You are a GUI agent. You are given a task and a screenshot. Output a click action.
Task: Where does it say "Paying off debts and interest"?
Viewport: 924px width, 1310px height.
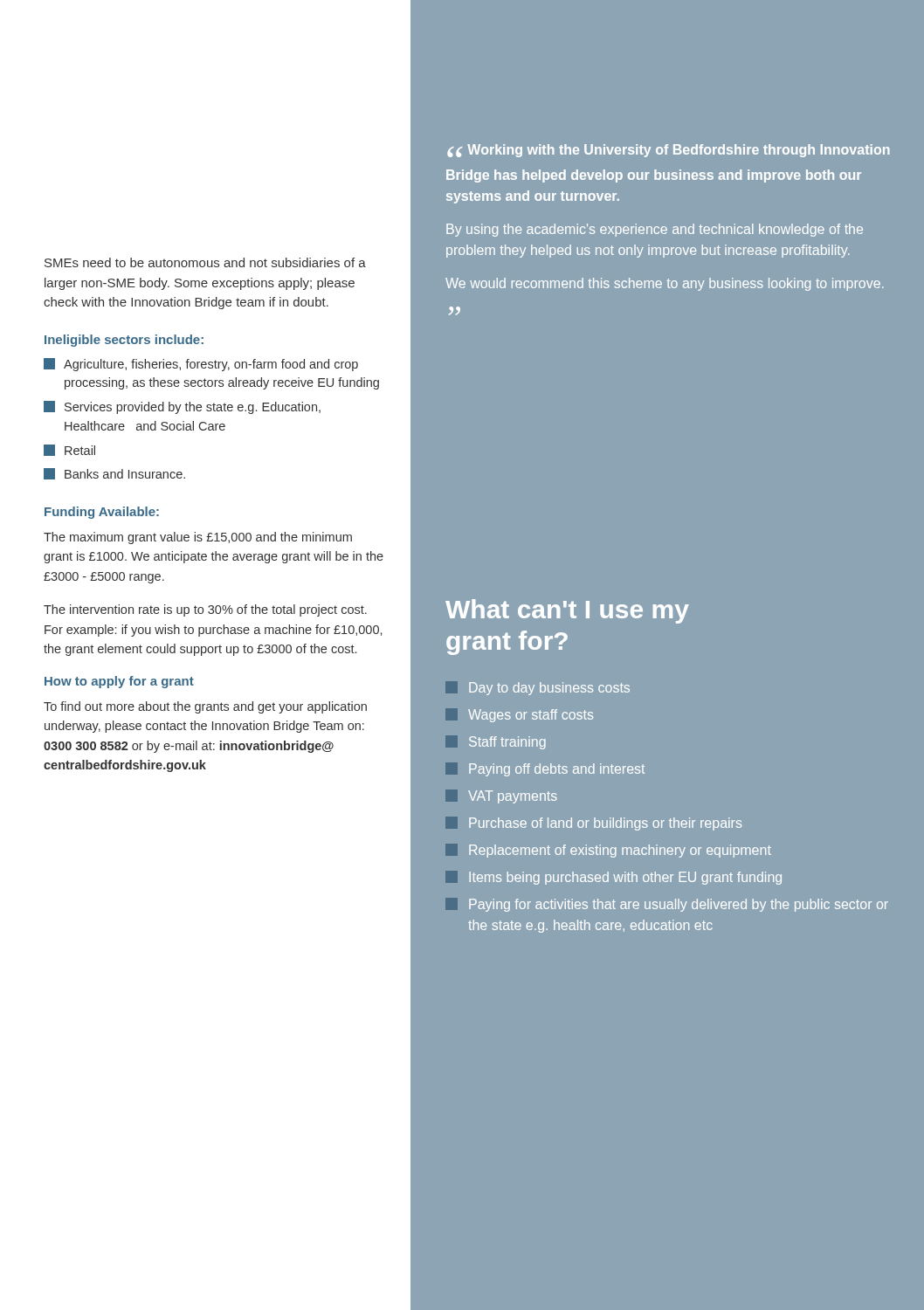click(545, 769)
